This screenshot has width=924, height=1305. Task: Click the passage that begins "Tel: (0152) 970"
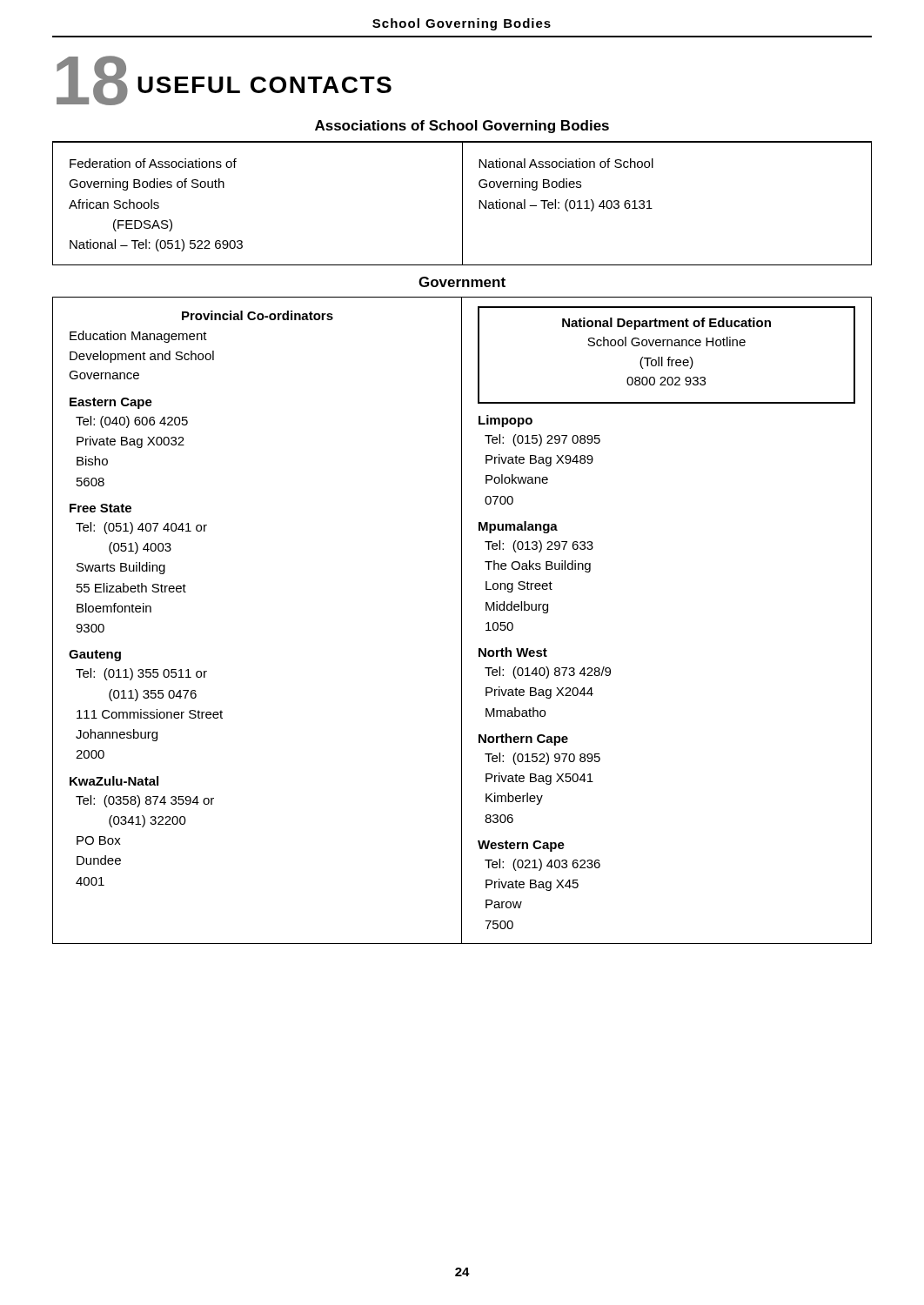click(543, 787)
